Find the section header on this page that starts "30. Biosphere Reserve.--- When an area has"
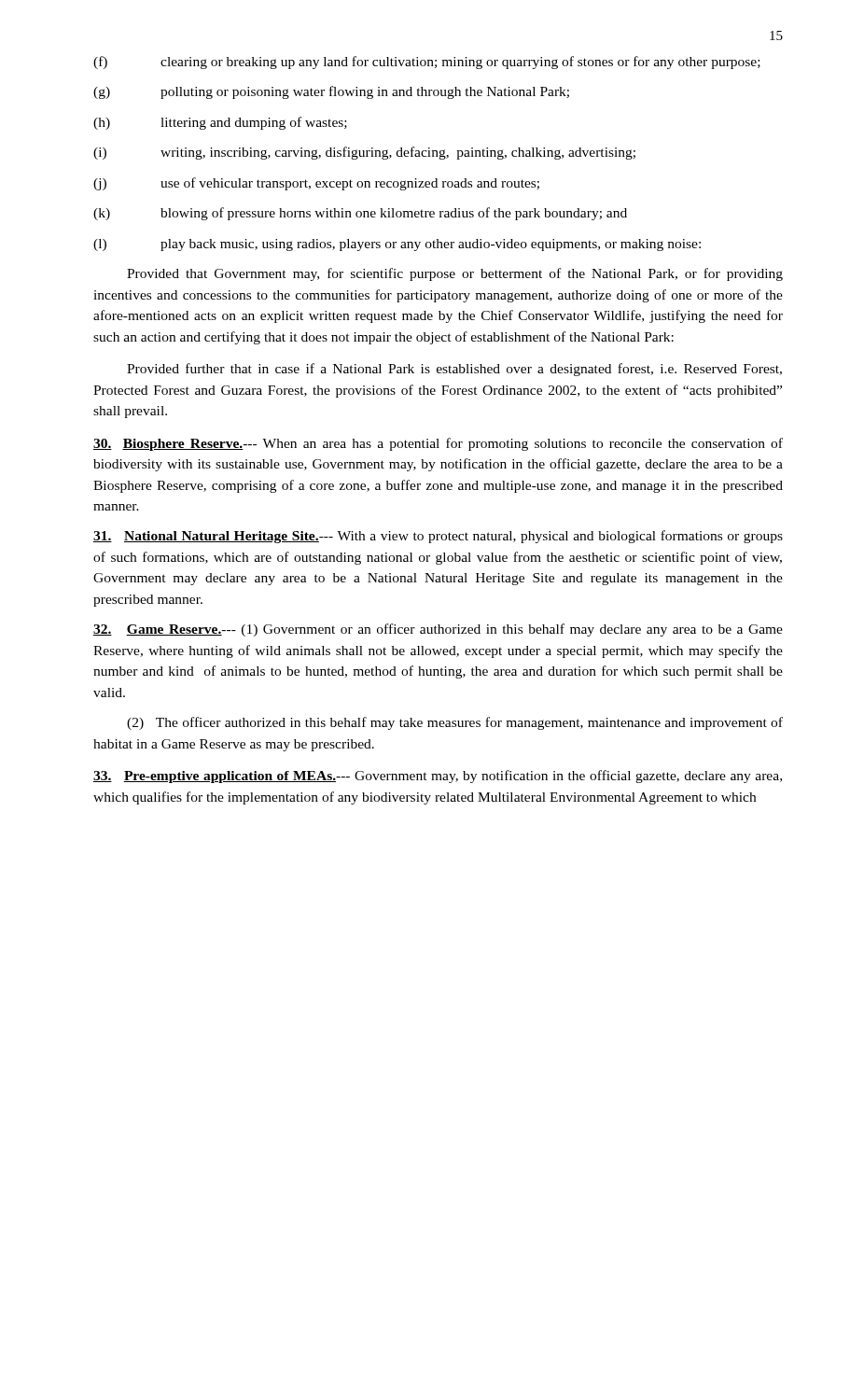The width and height of the screenshot is (850, 1400). pos(438,474)
